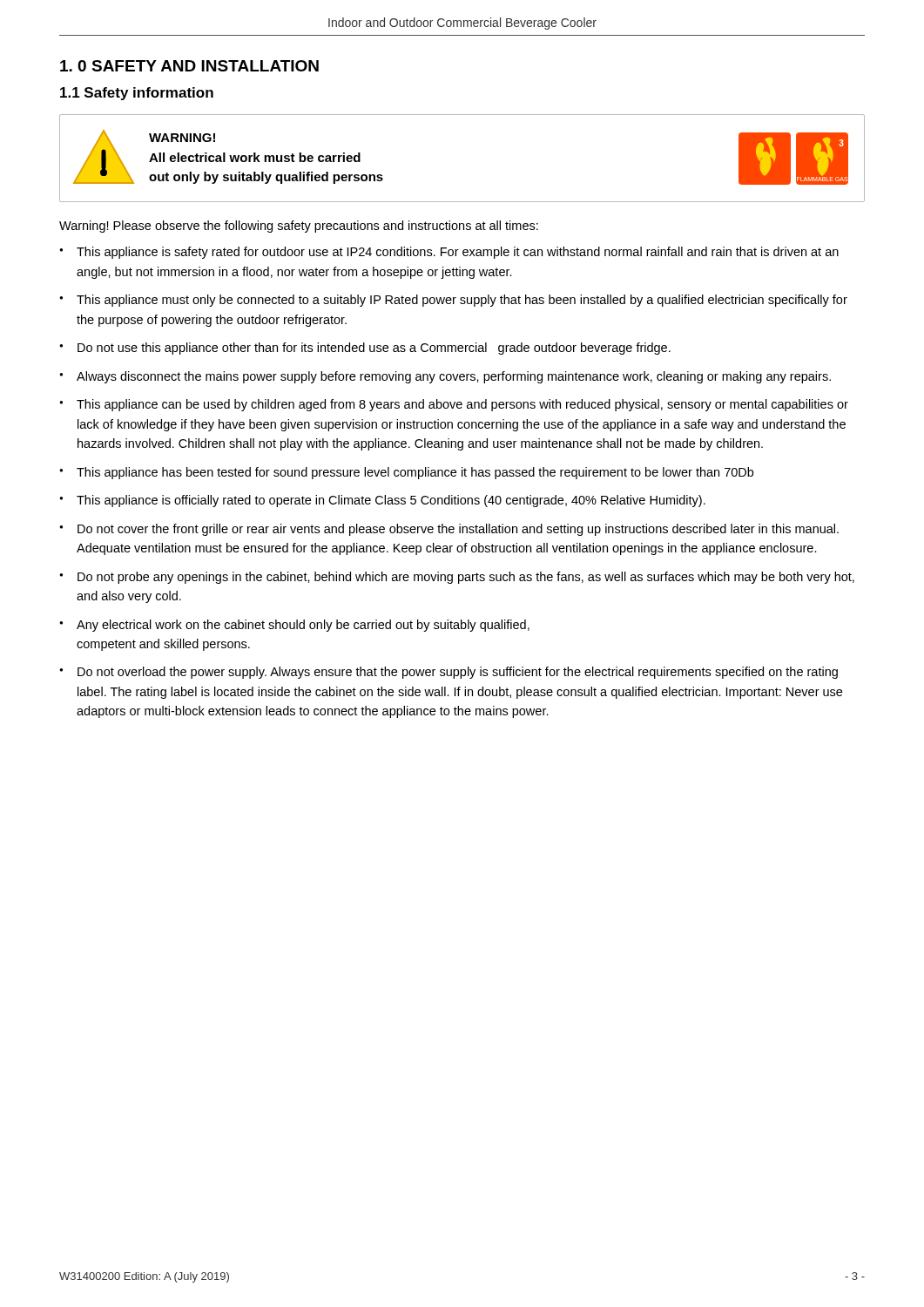Click on the list item with the text "This appliance must"

tap(462, 310)
